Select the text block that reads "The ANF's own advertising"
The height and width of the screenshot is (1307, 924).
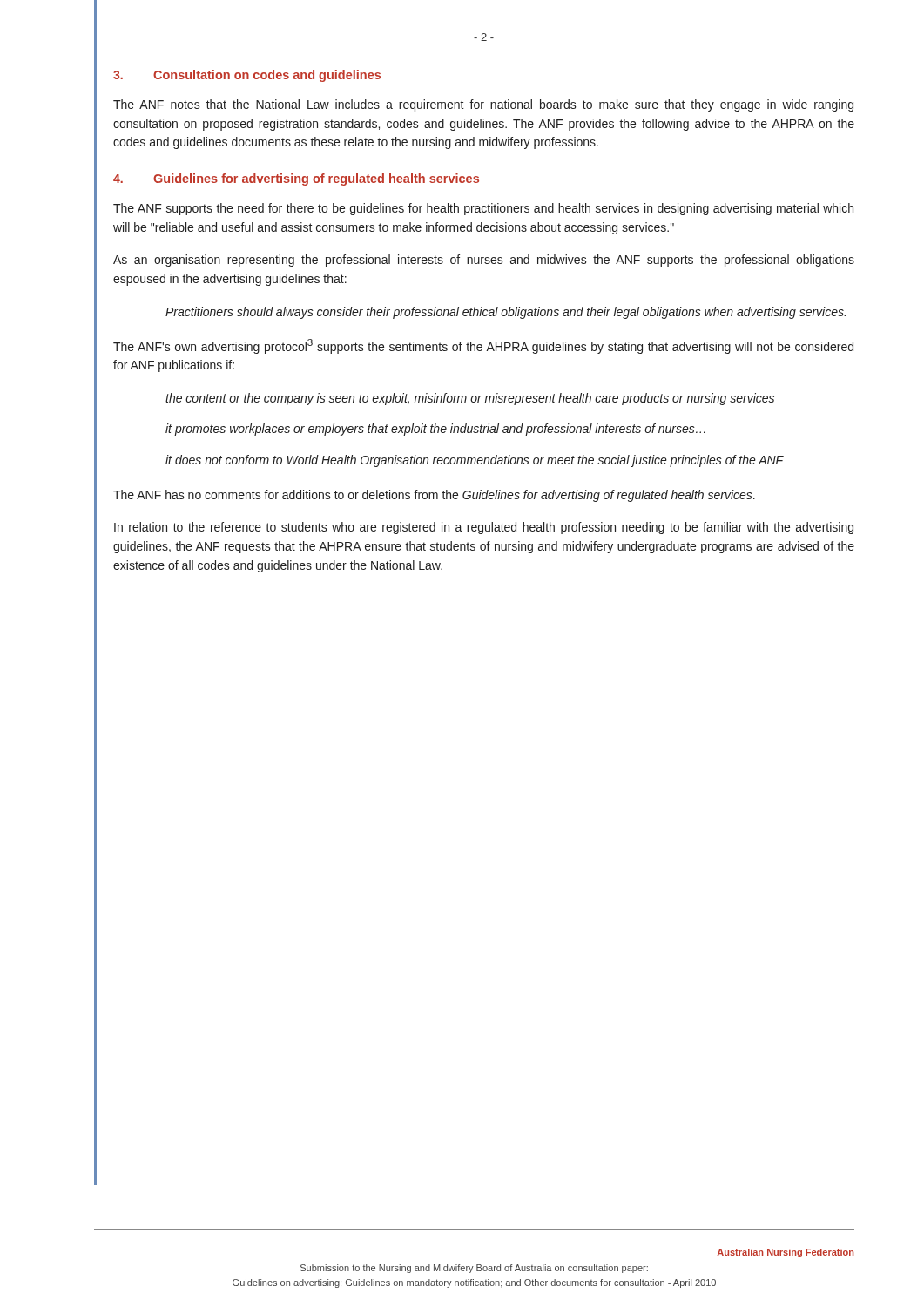pyautogui.click(x=484, y=354)
